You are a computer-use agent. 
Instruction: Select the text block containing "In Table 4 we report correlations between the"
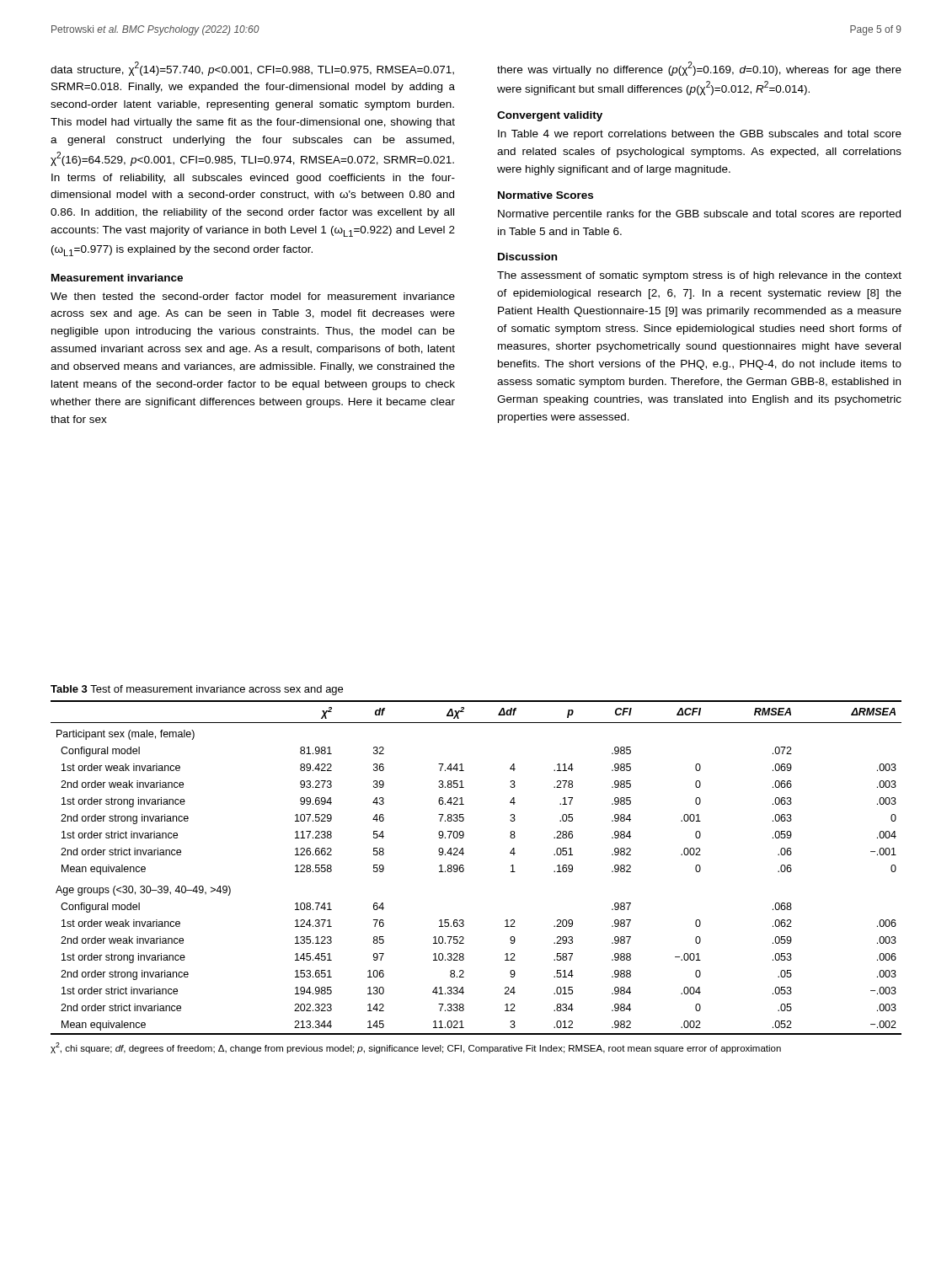coord(699,152)
